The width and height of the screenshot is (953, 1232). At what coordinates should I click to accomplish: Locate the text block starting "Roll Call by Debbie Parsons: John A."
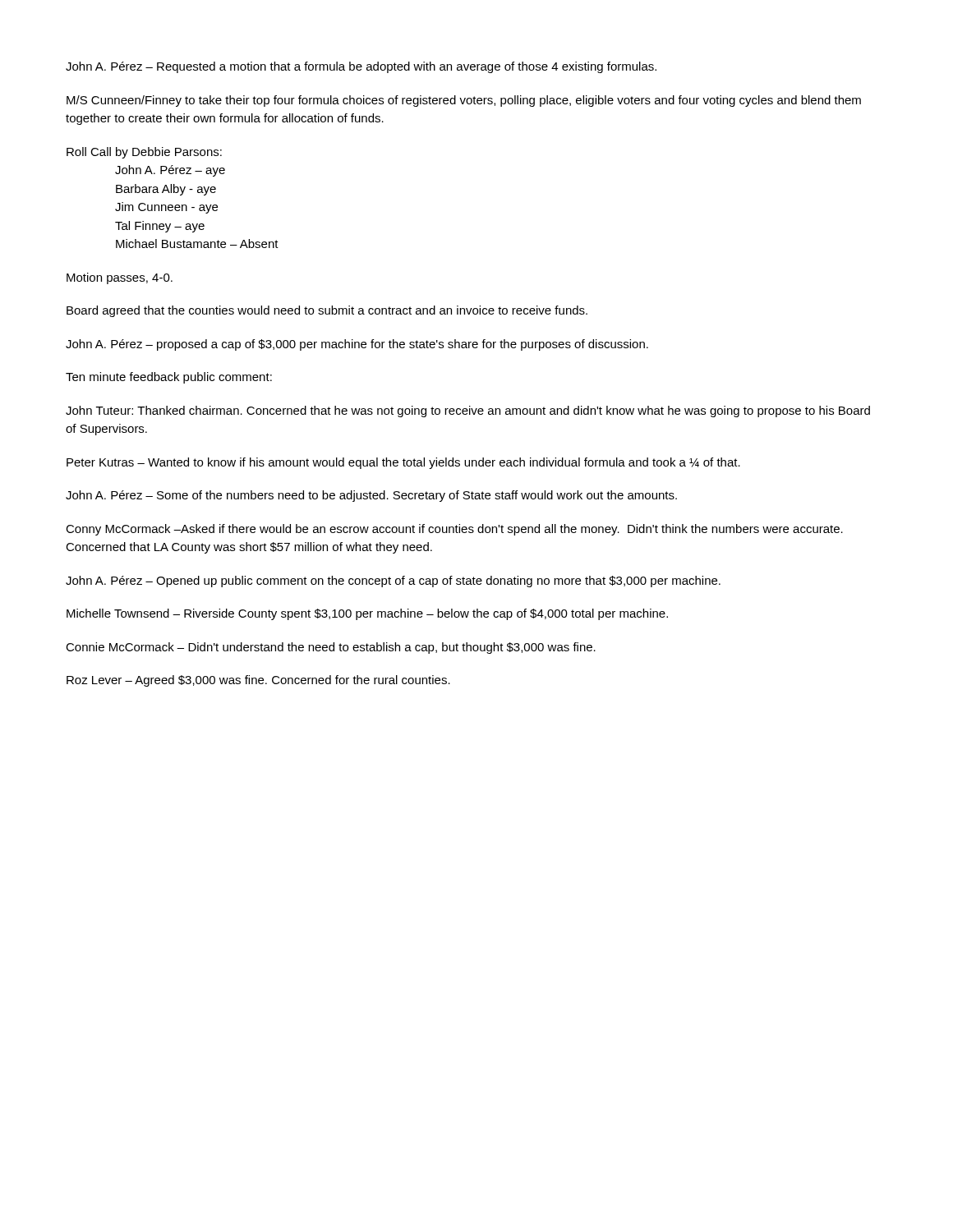[x=144, y=153]
